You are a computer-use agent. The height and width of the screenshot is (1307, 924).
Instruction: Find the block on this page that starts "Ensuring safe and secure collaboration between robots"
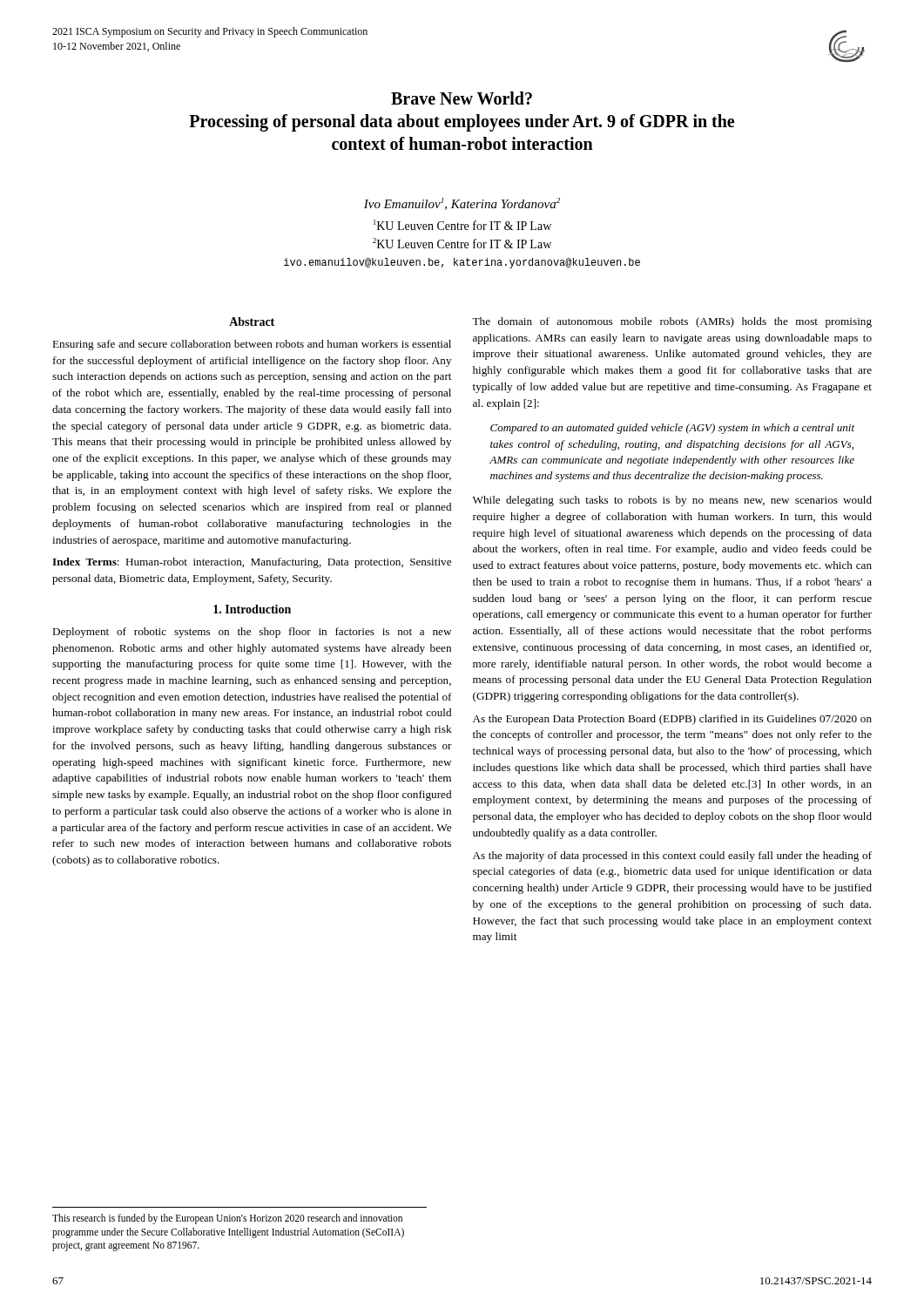[252, 442]
